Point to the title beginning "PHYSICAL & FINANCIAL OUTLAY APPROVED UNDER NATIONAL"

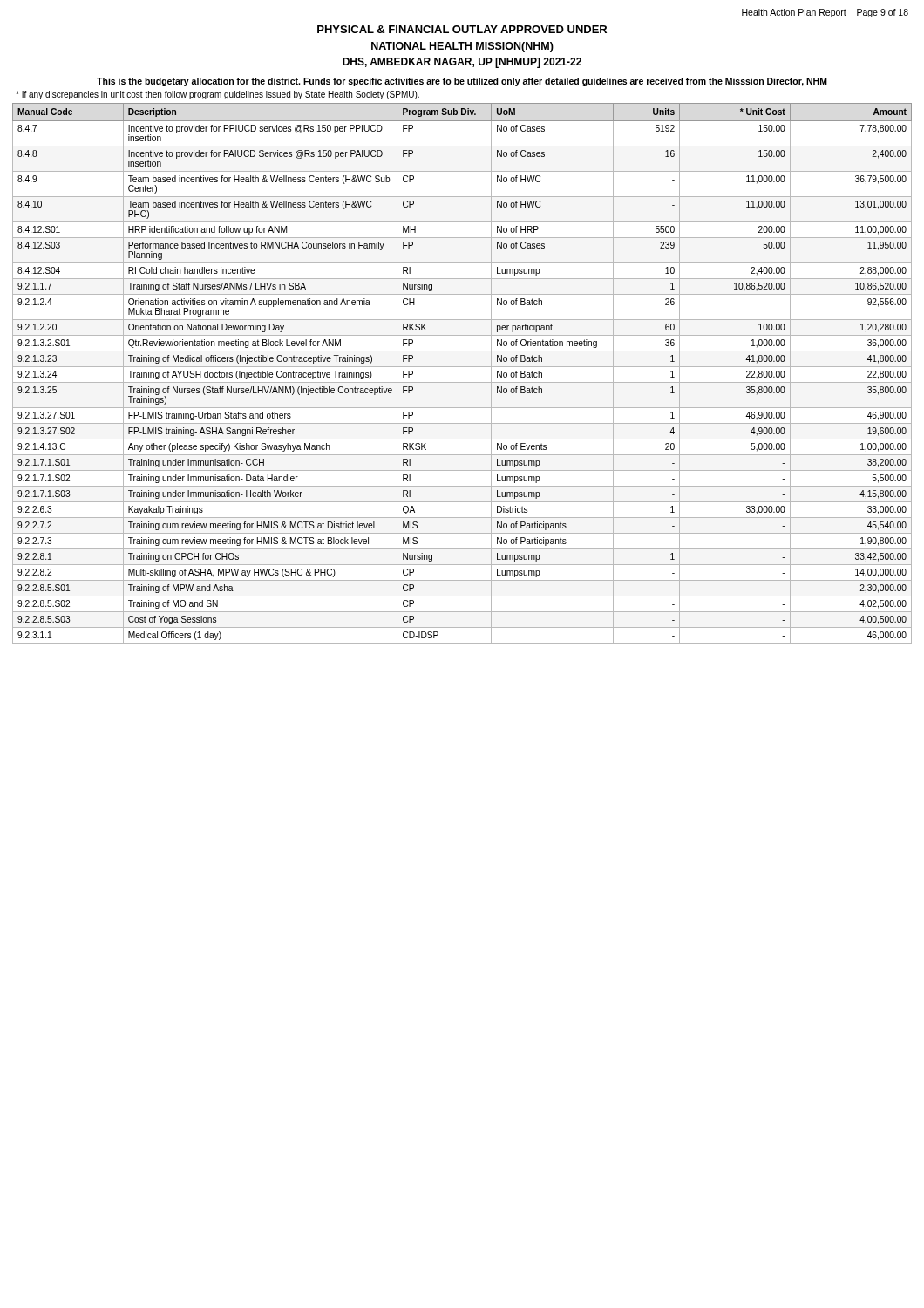462,45
